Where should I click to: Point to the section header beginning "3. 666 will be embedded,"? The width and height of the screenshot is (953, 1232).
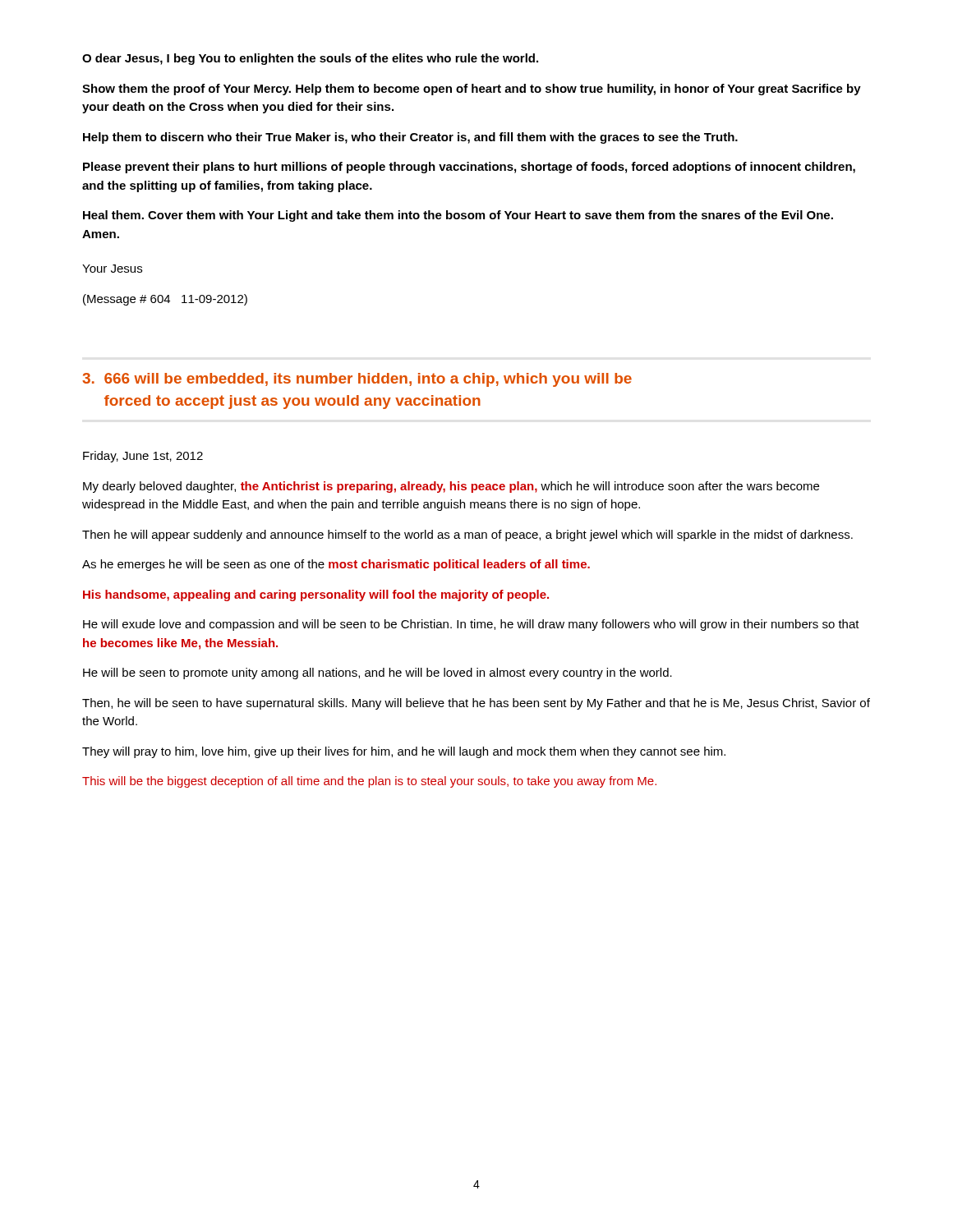(x=476, y=390)
